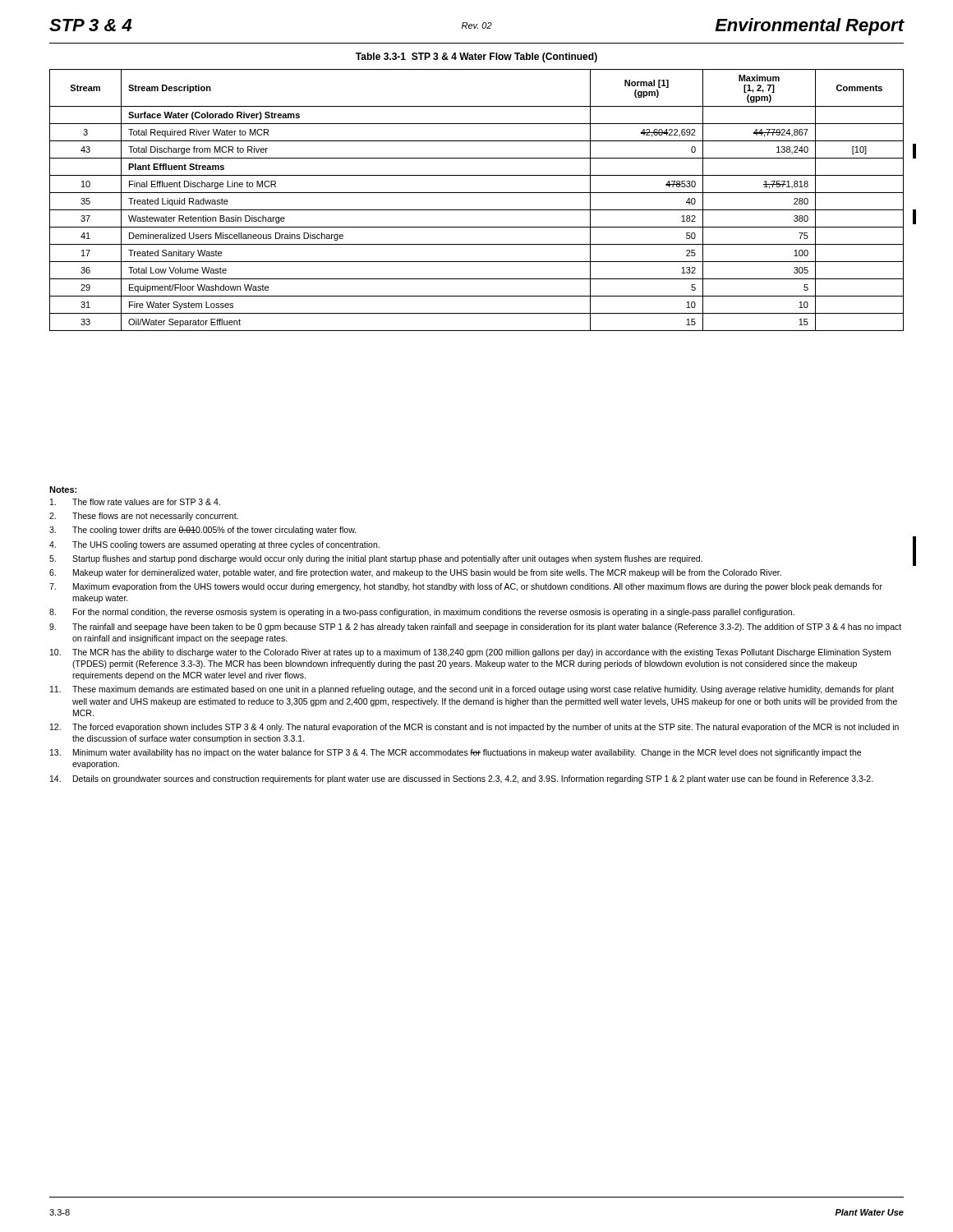Click the title that begins "Table 3.3-1 STP 3 & 4 Water Flow"
This screenshot has width=953, height=1232.
[476, 57]
